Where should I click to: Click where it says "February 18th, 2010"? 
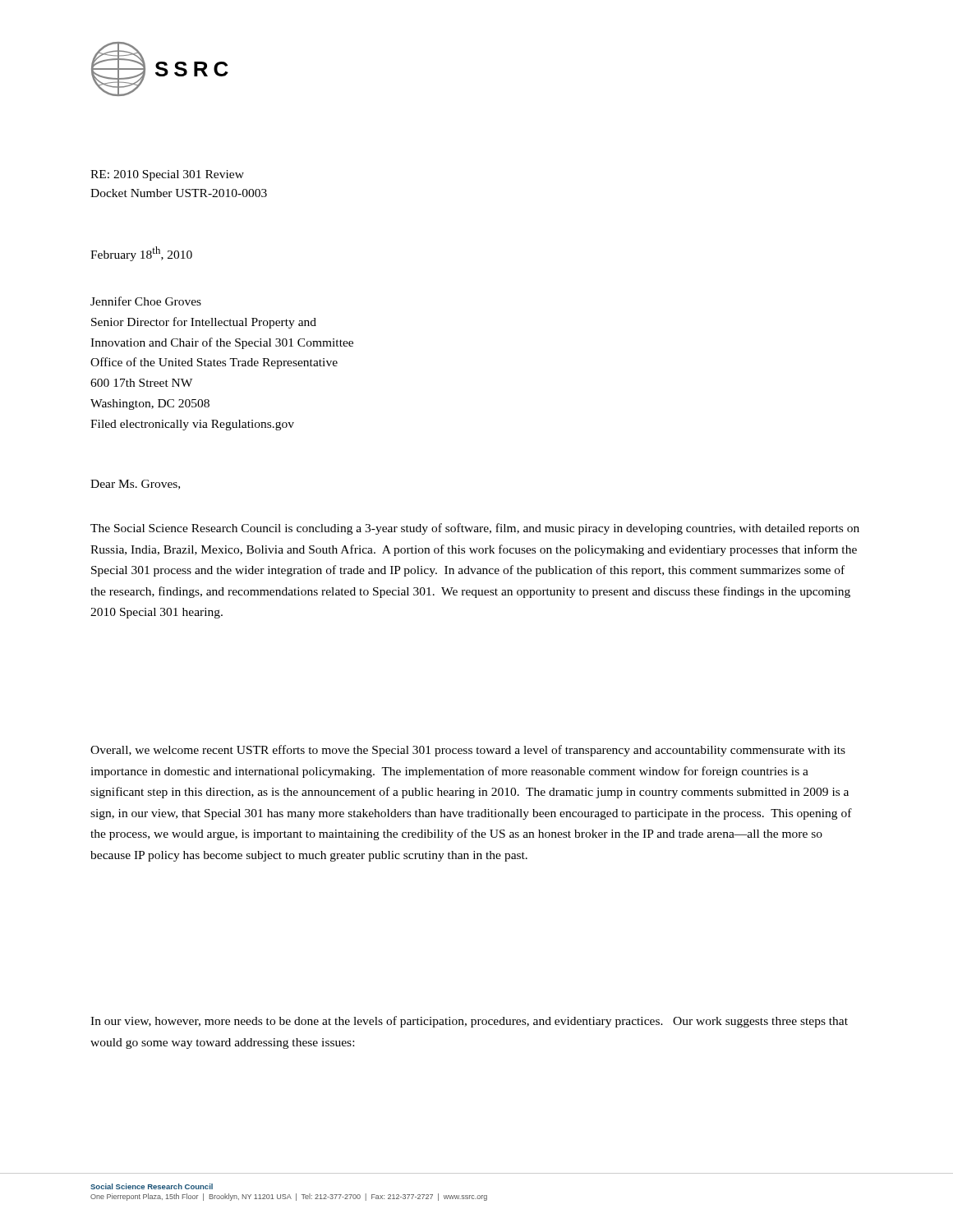point(141,253)
